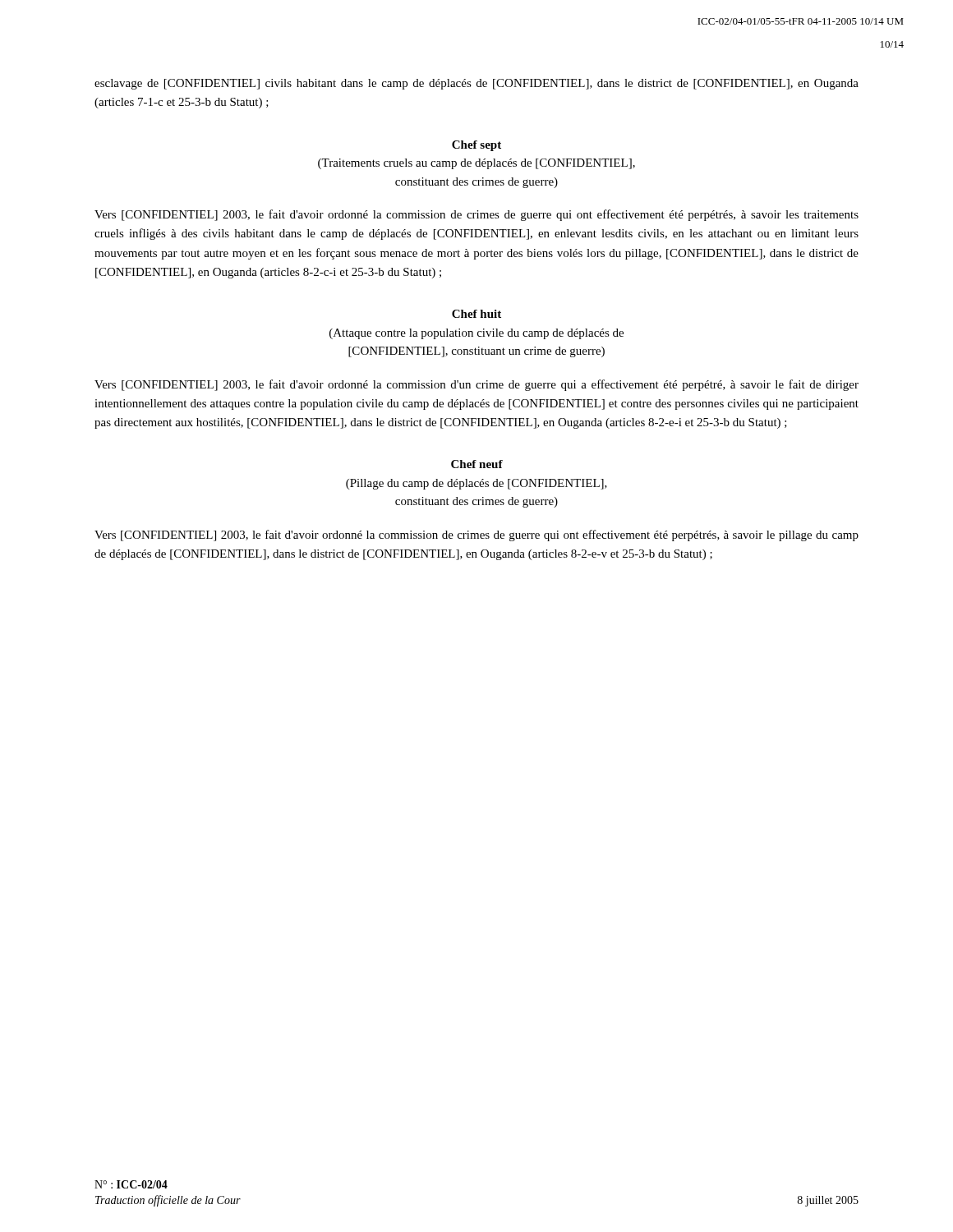Find the block on this page that starts "esclavage de [CONFIDENTIEL] civils habitant dans le"
The width and height of the screenshot is (953, 1232).
tap(476, 93)
